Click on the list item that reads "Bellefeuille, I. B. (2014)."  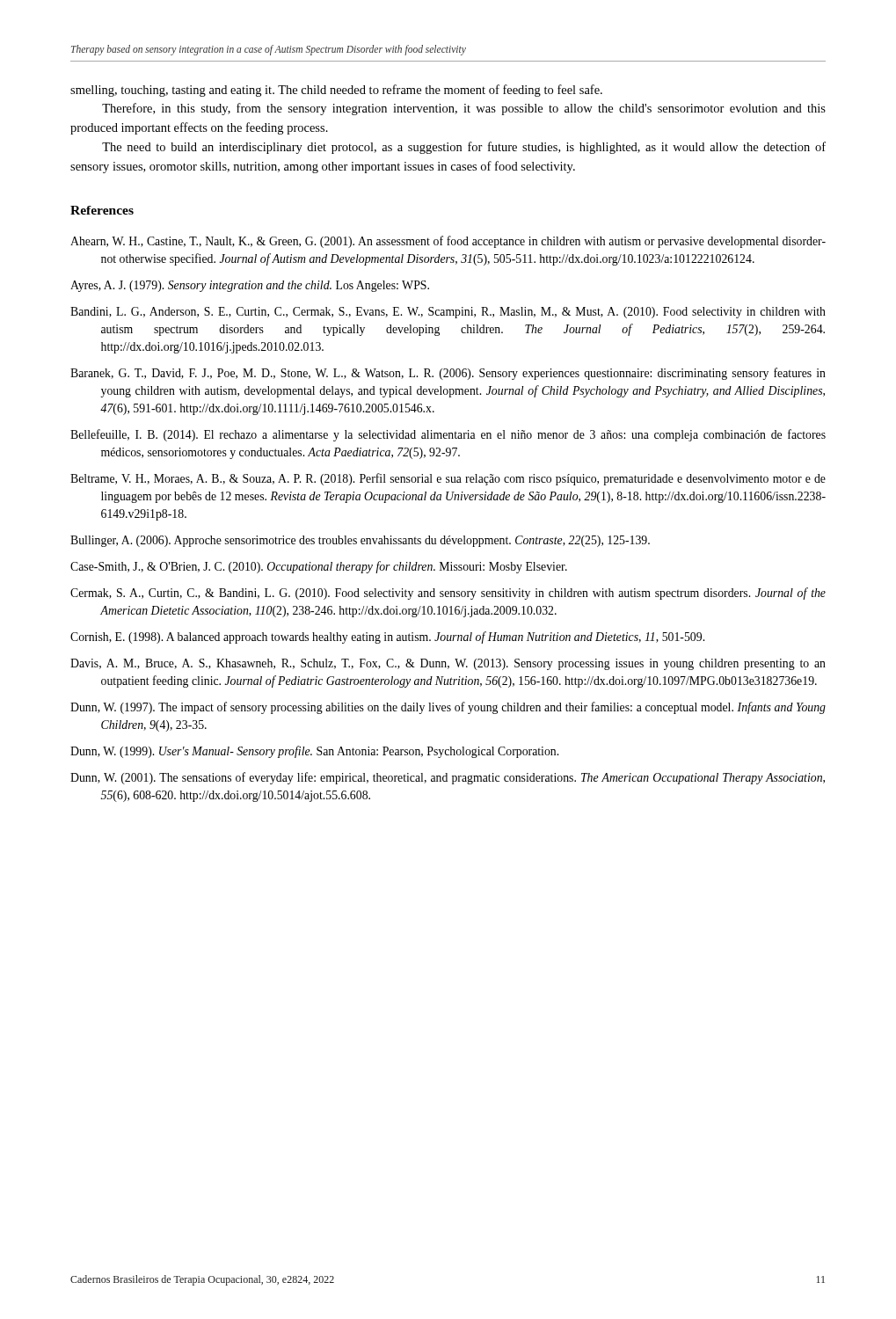(448, 444)
